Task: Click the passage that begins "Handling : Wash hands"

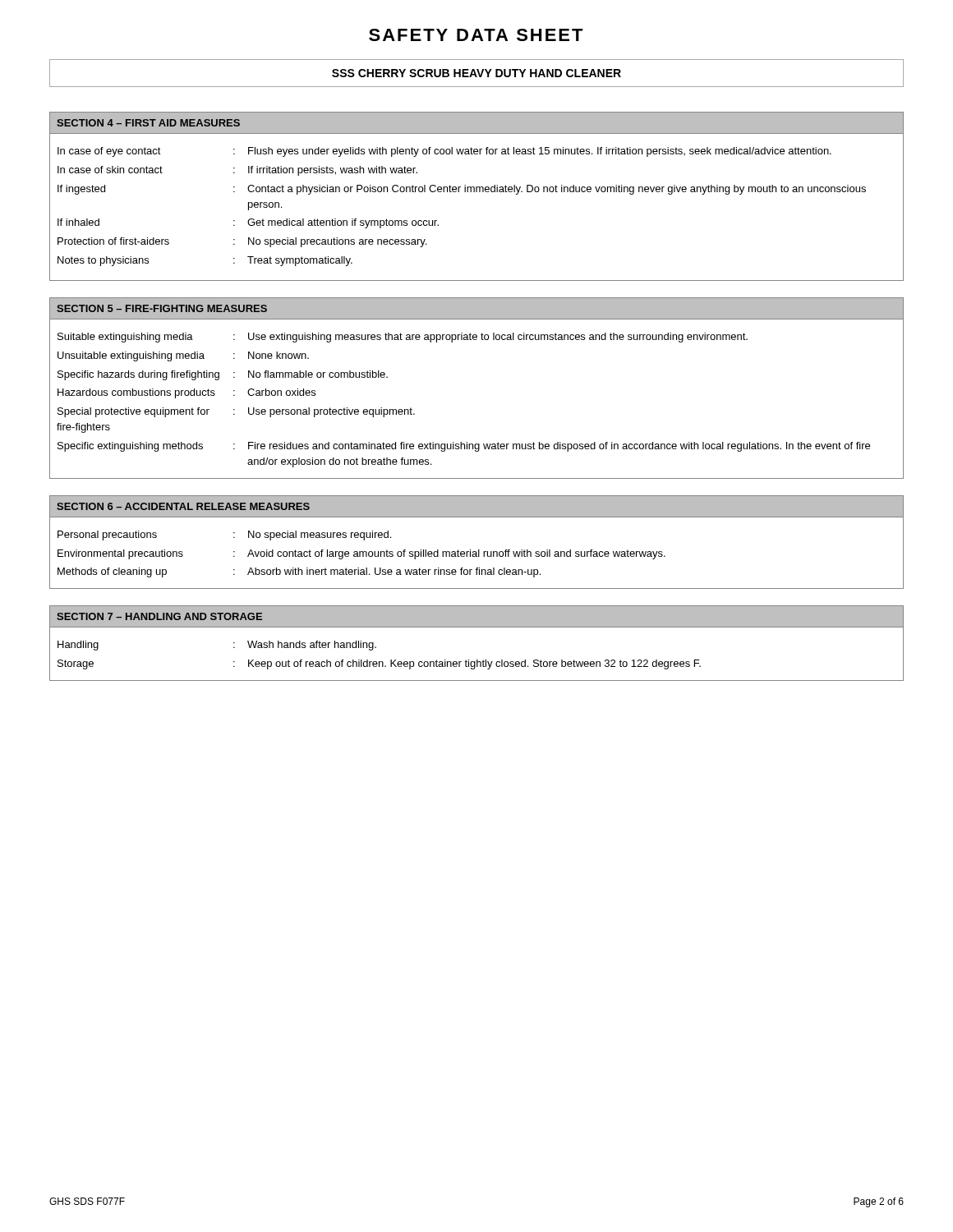Action: pyautogui.click(x=476, y=655)
